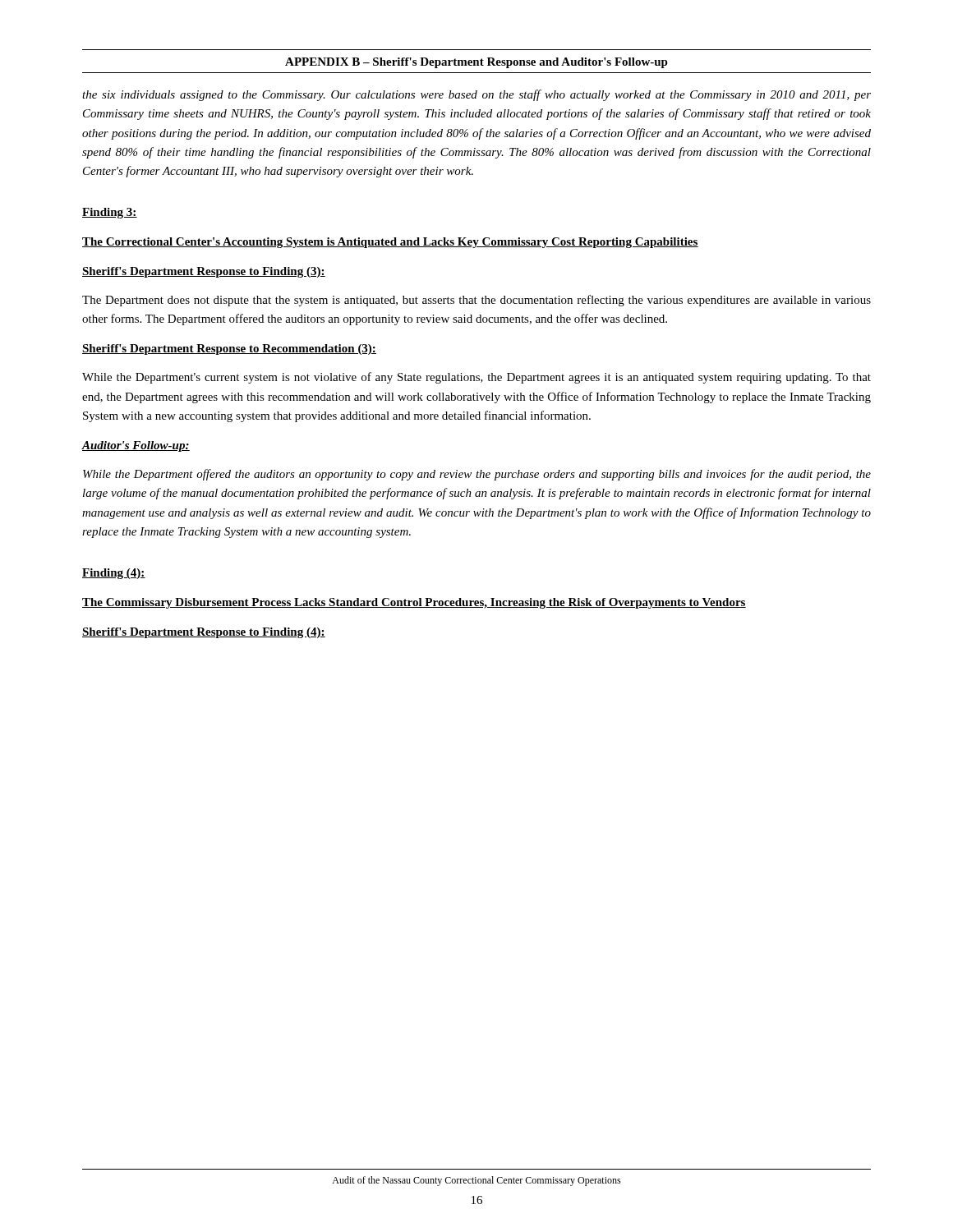The image size is (953, 1232).
Task: Where is the section header that starts "The Correctional Center's Accounting System is Antiquated and"?
Action: 476,242
